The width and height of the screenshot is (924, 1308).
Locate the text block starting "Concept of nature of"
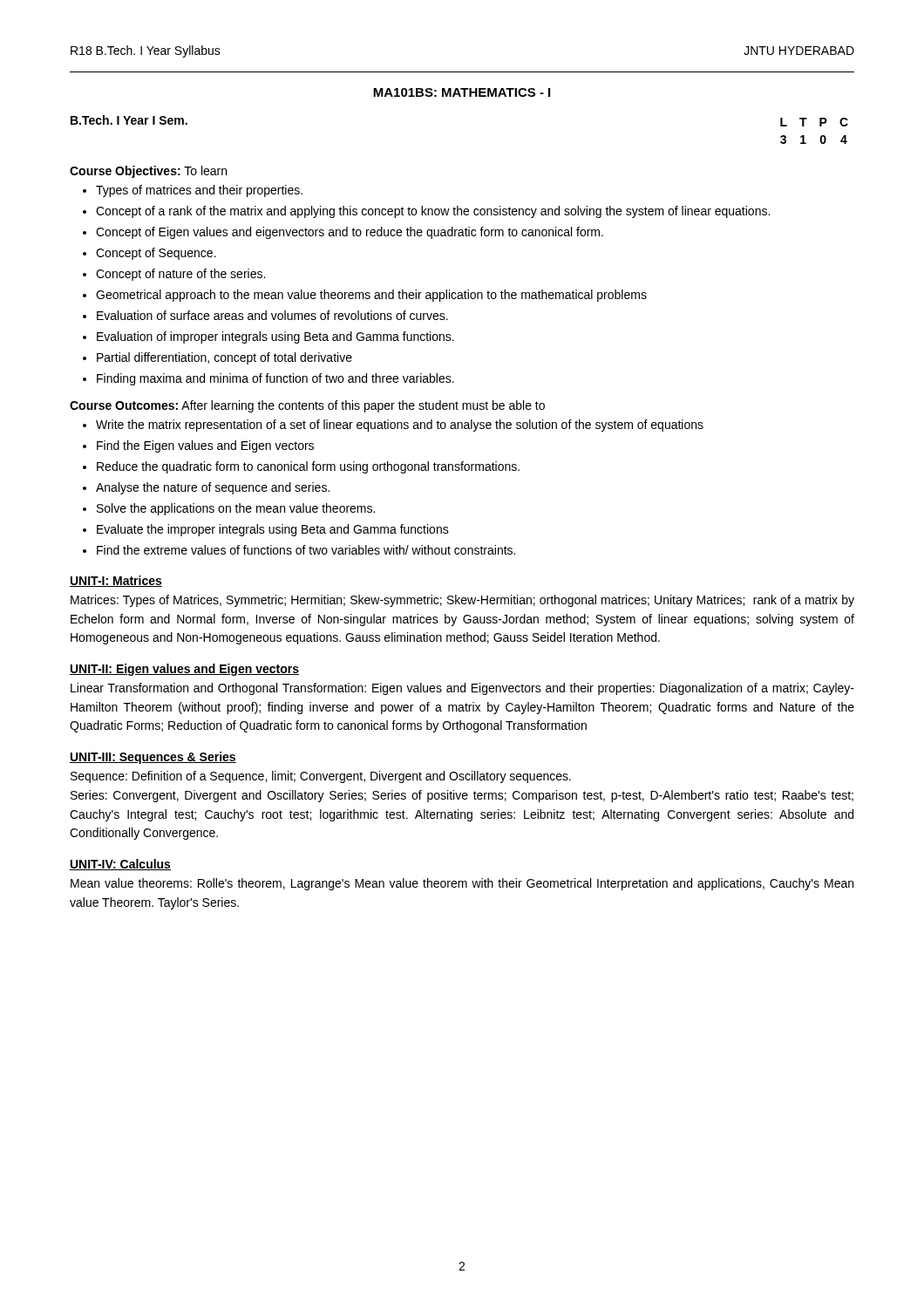tap(181, 274)
